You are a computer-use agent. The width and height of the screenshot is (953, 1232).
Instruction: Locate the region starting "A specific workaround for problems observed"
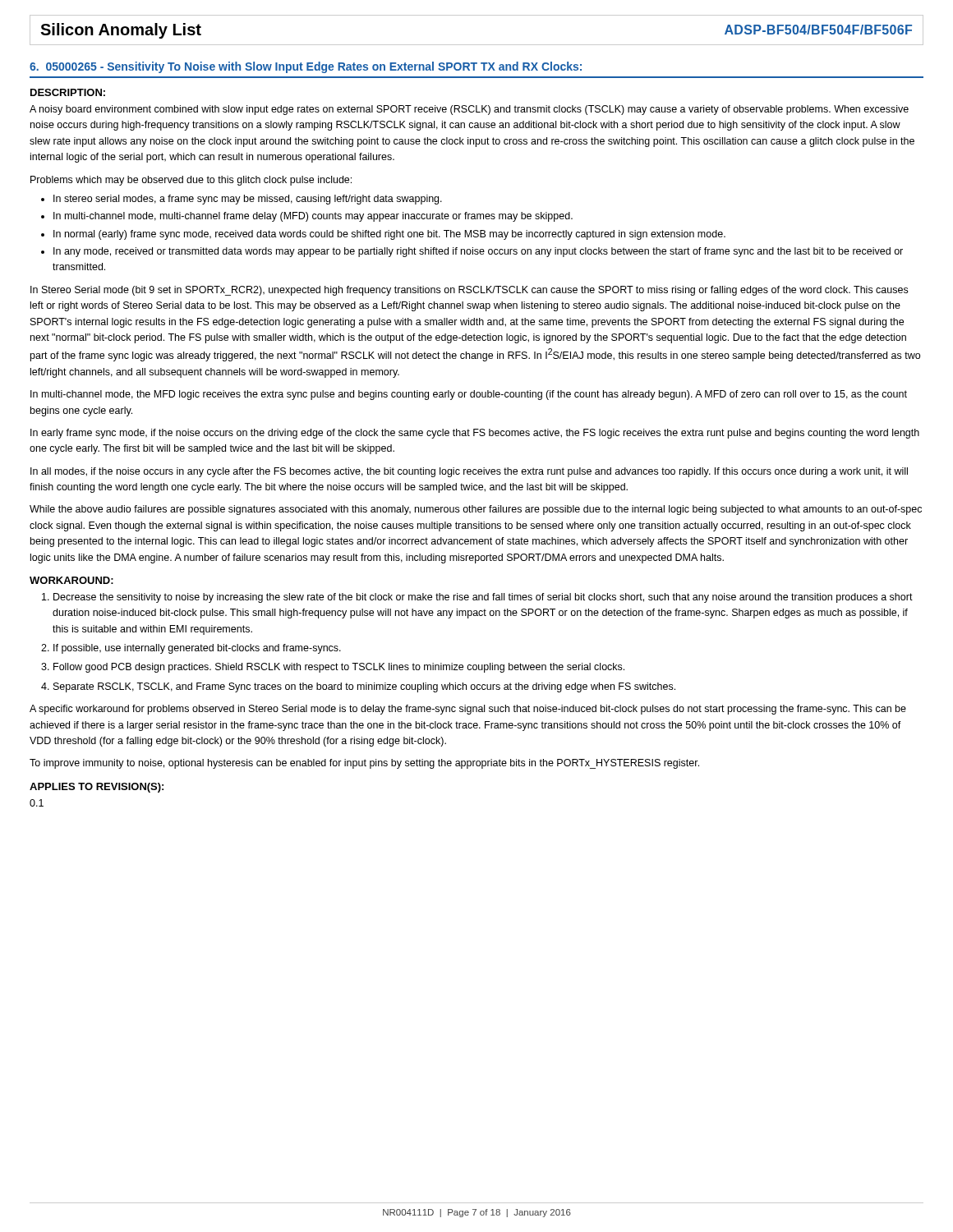[x=468, y=725]
